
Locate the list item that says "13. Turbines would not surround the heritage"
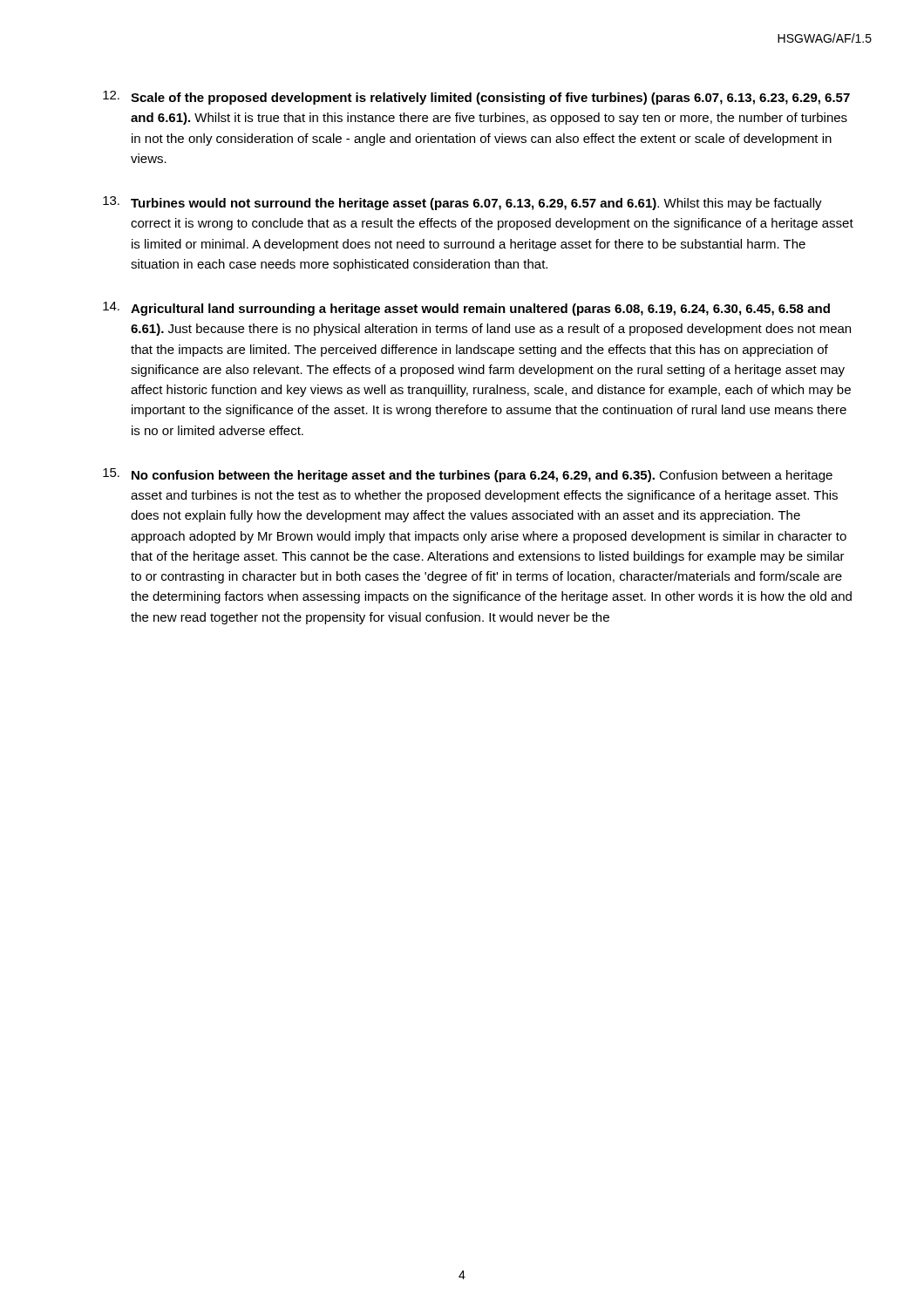click(x=466, y=233)
